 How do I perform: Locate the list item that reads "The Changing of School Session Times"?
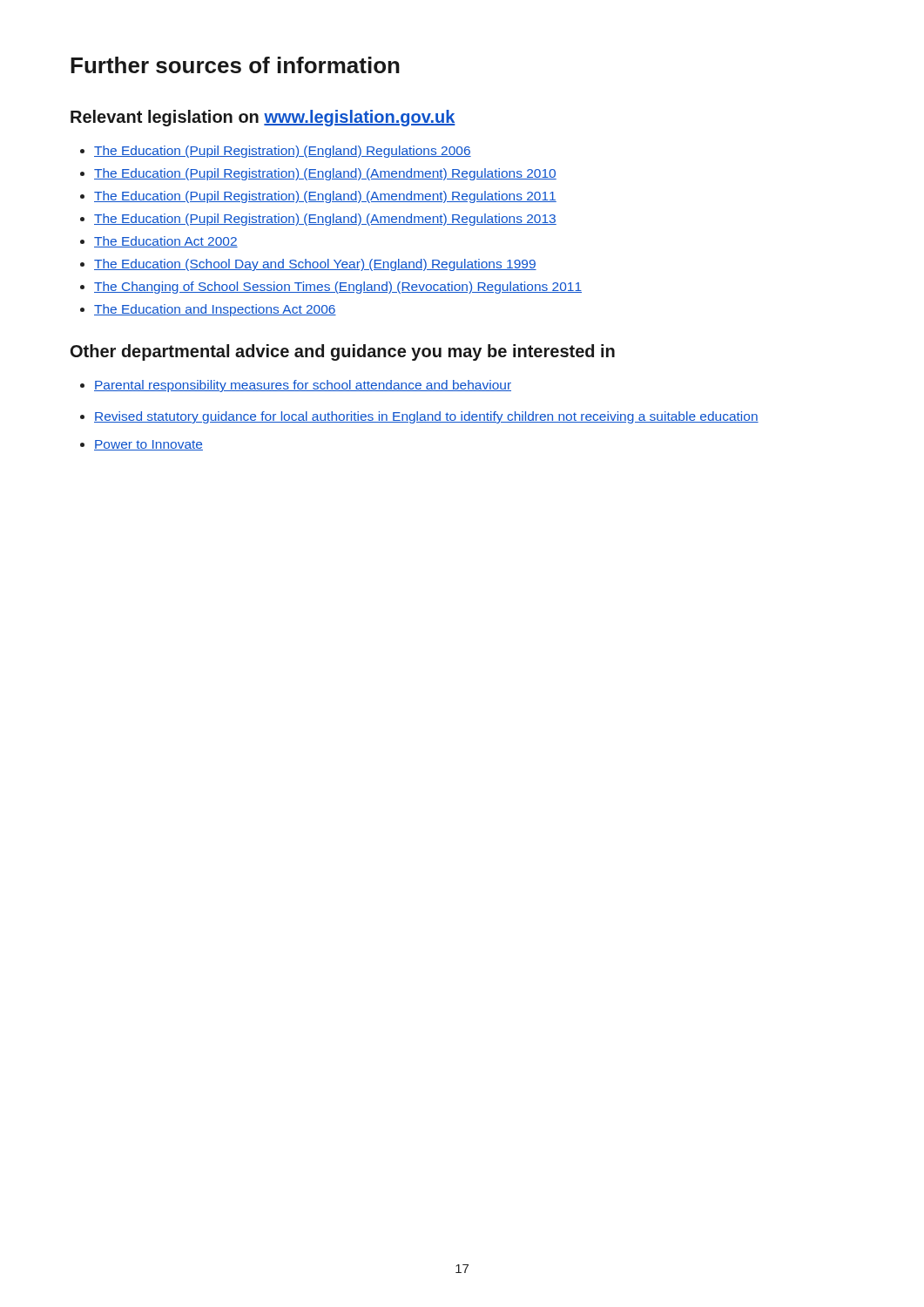[462, 287]
